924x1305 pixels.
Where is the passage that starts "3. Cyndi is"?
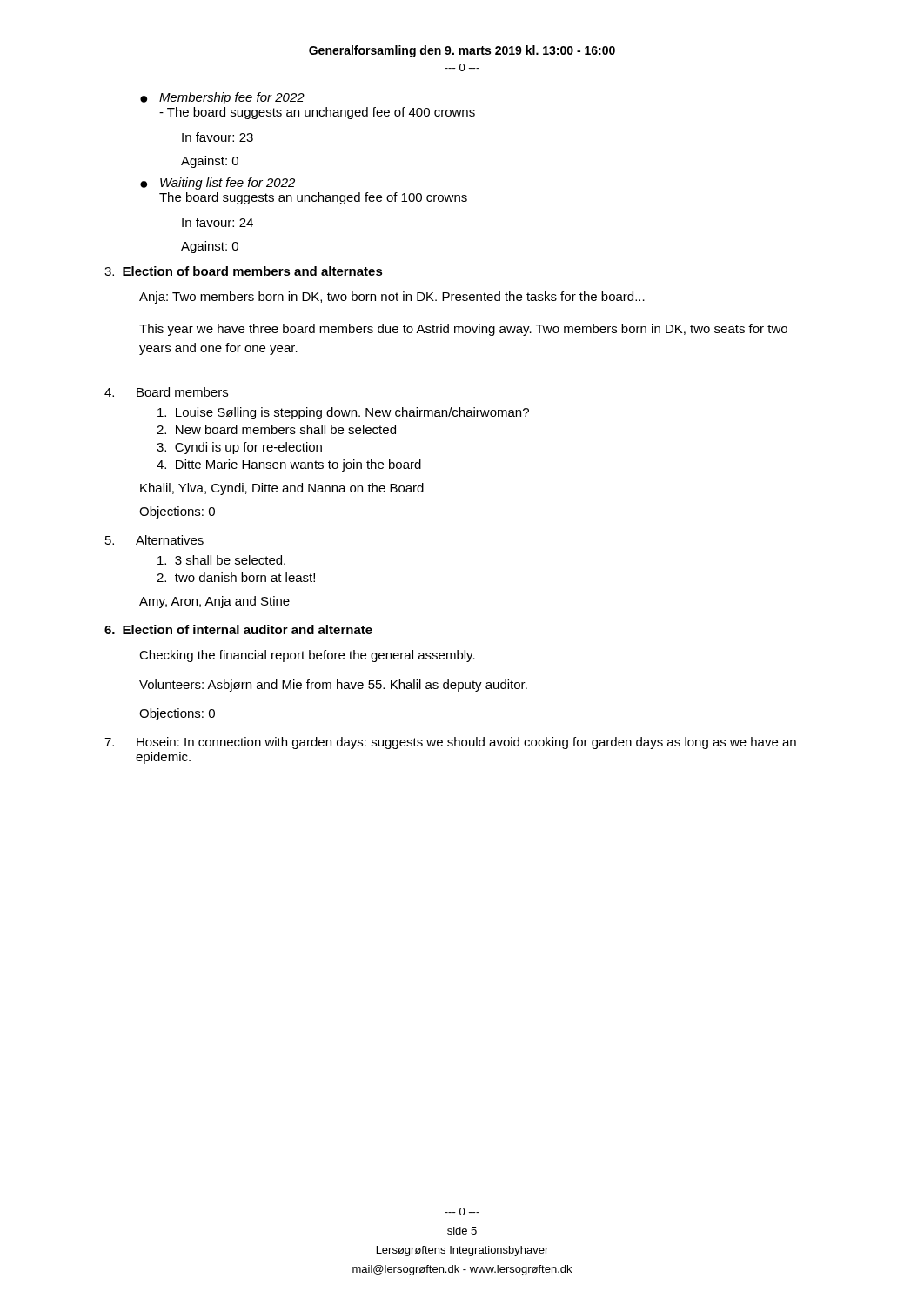[x=240, y=446]
